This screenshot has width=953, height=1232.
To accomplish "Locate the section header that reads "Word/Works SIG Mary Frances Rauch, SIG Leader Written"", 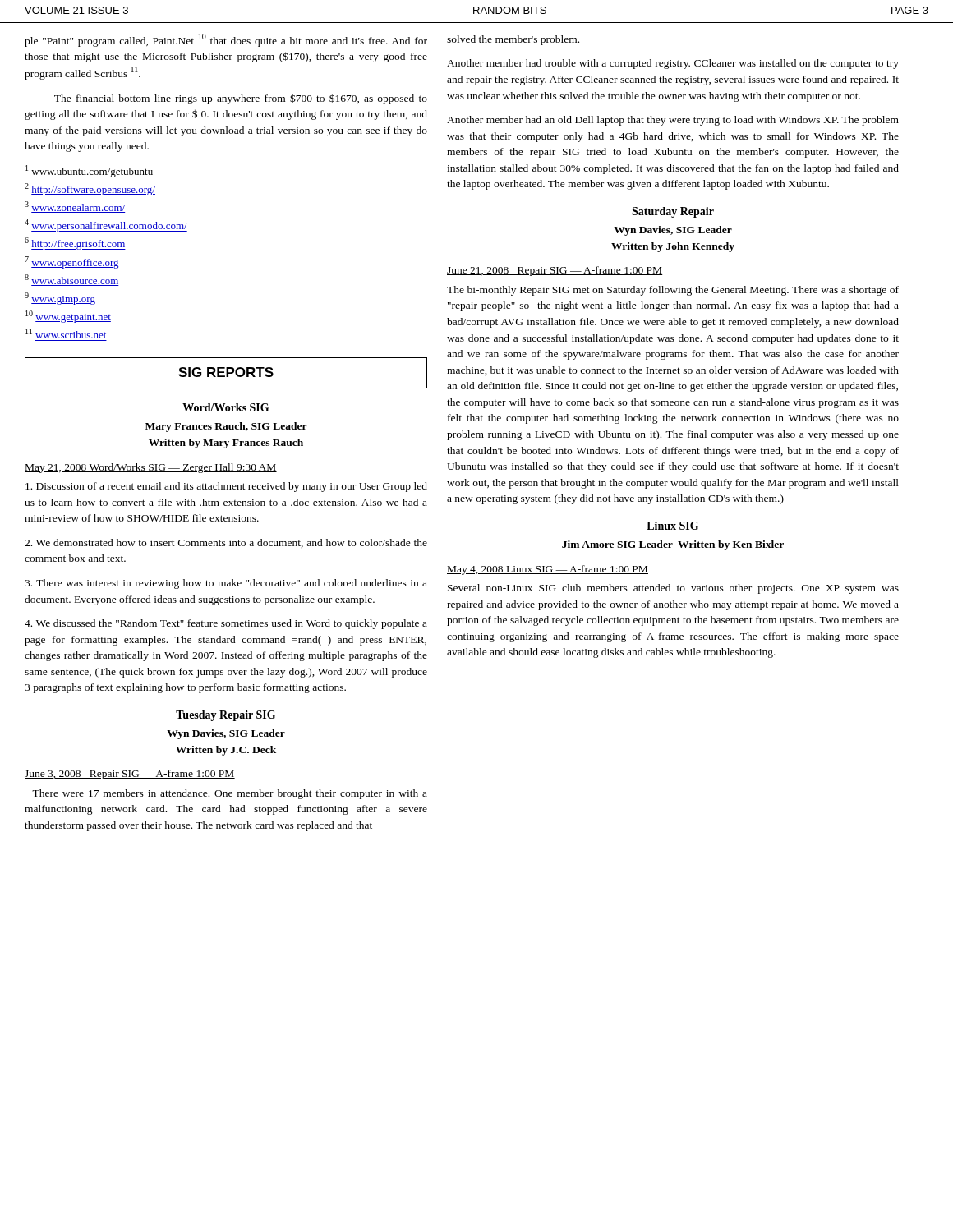I will 226,425.
